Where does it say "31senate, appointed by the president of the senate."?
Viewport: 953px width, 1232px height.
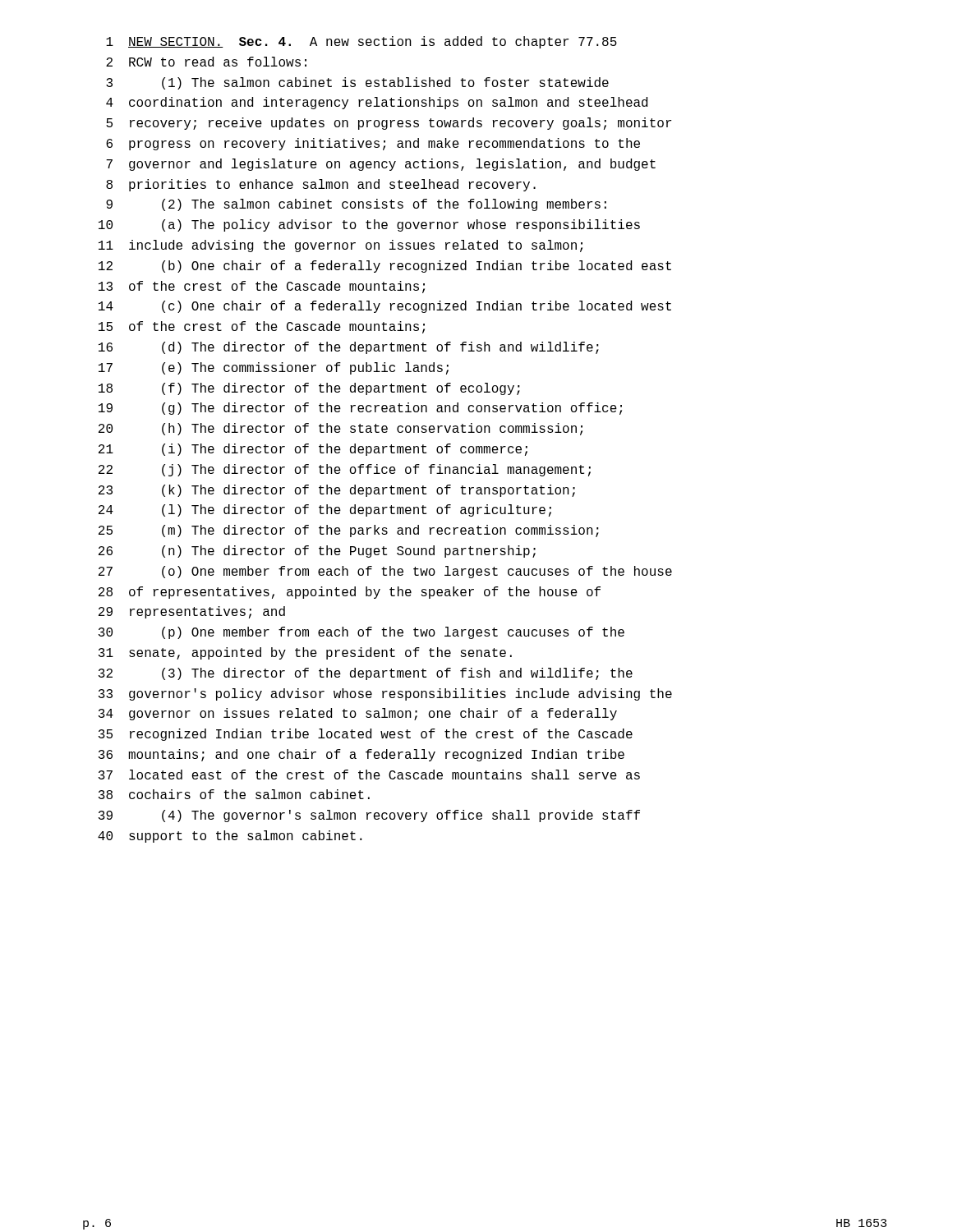click(x=485, y=654)
